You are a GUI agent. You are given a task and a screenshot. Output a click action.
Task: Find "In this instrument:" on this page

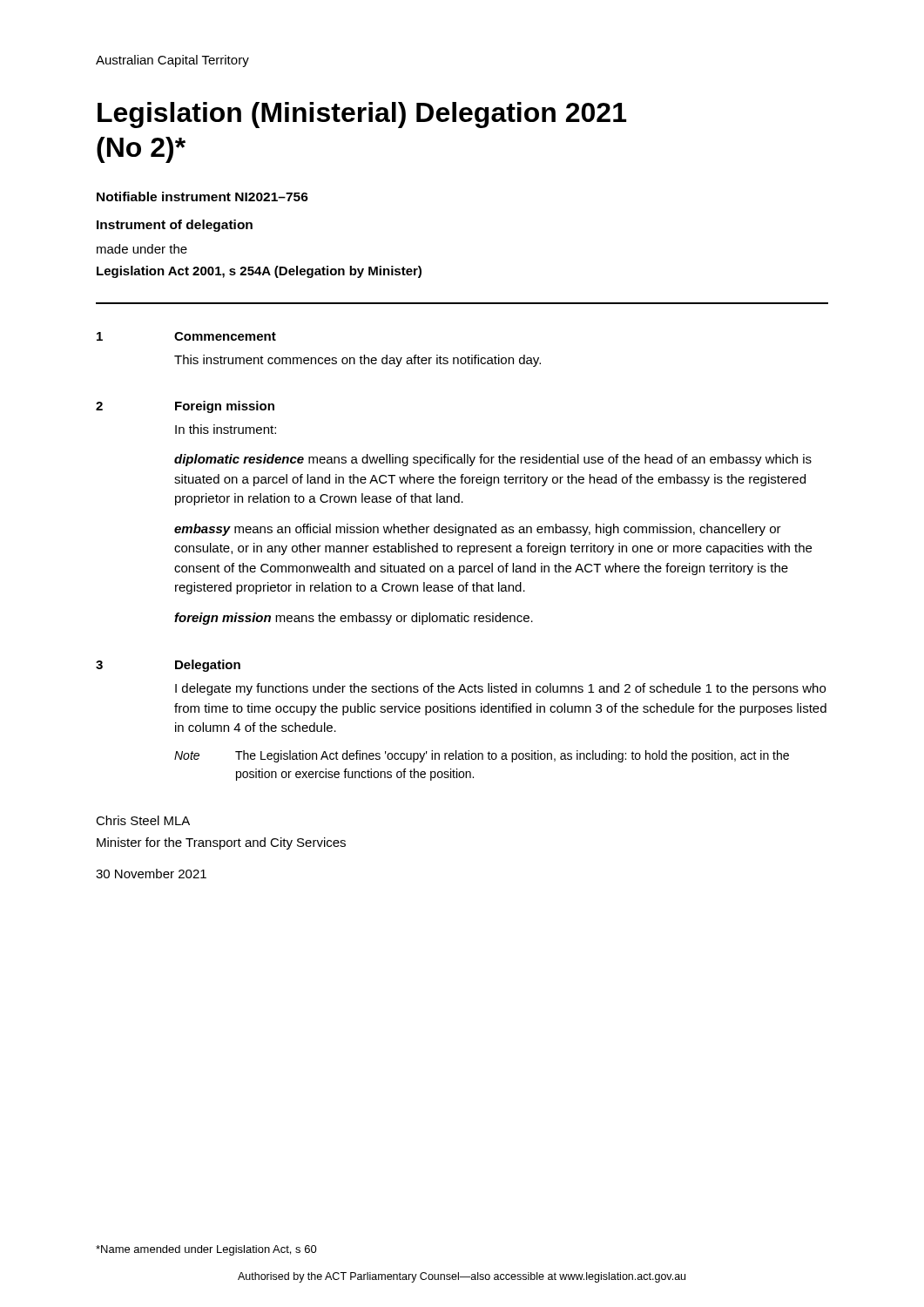226,429
